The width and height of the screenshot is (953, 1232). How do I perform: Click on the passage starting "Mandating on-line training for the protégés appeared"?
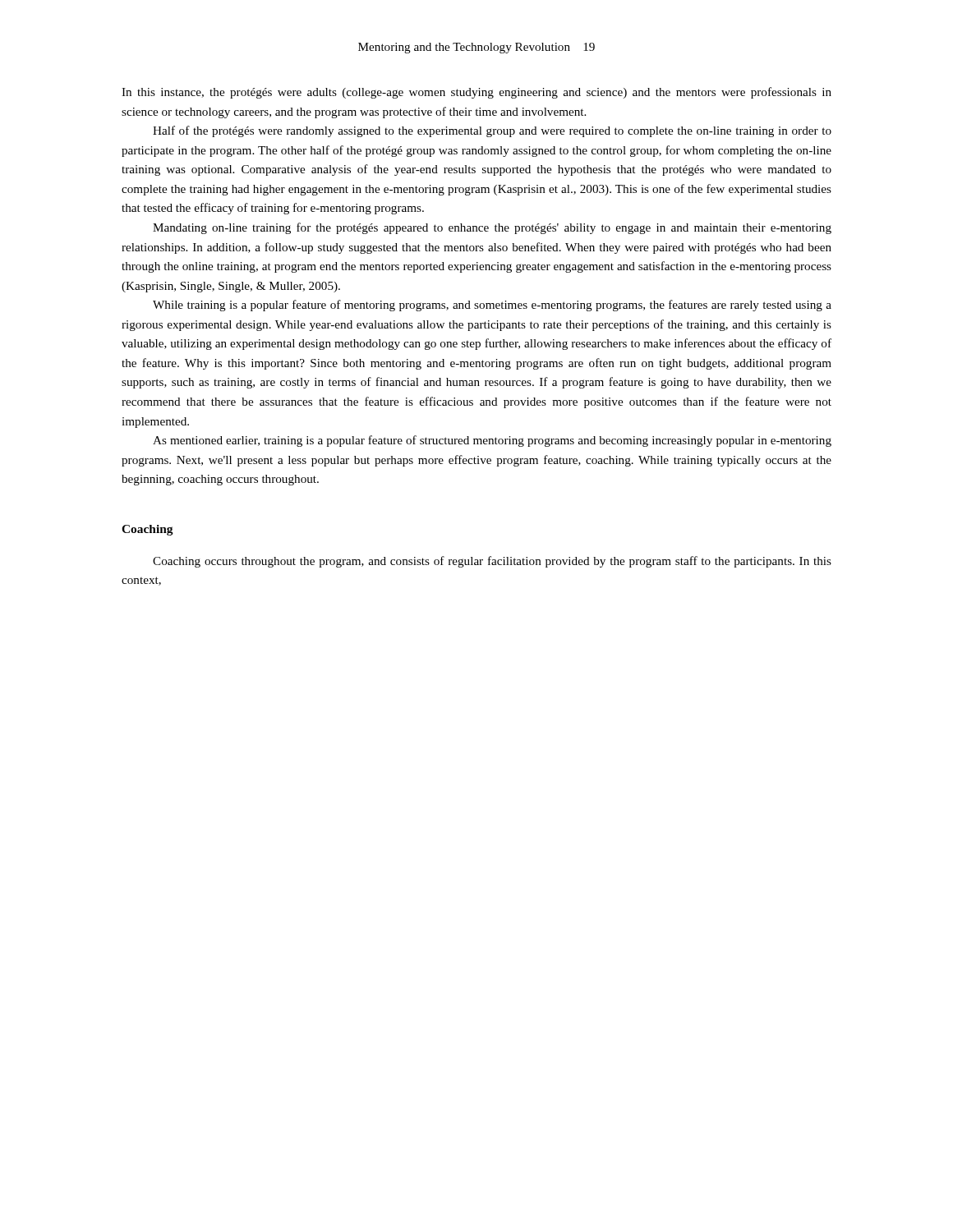tap(476, 256)
